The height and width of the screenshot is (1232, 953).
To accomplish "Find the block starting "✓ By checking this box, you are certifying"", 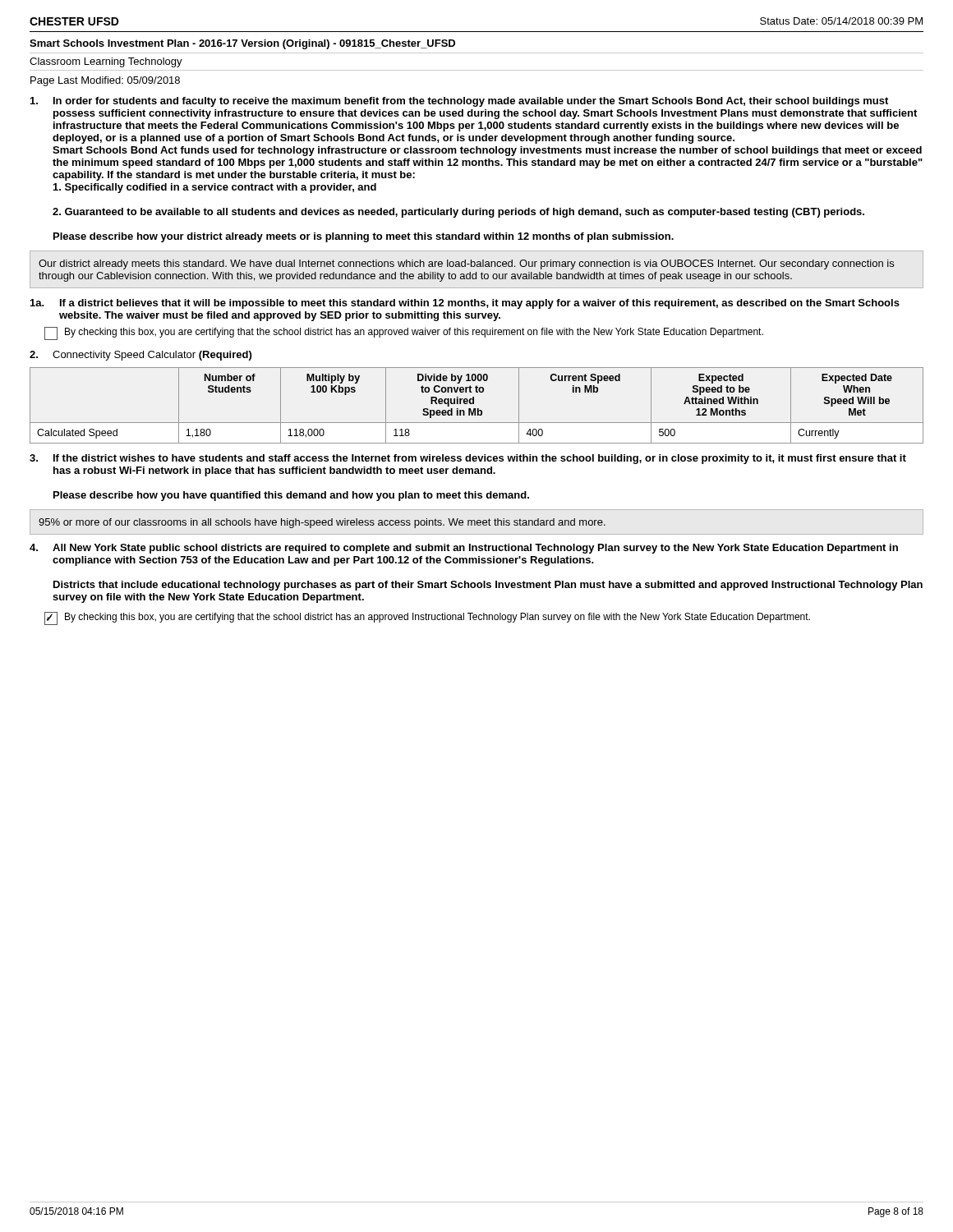I will coord(428,618).
